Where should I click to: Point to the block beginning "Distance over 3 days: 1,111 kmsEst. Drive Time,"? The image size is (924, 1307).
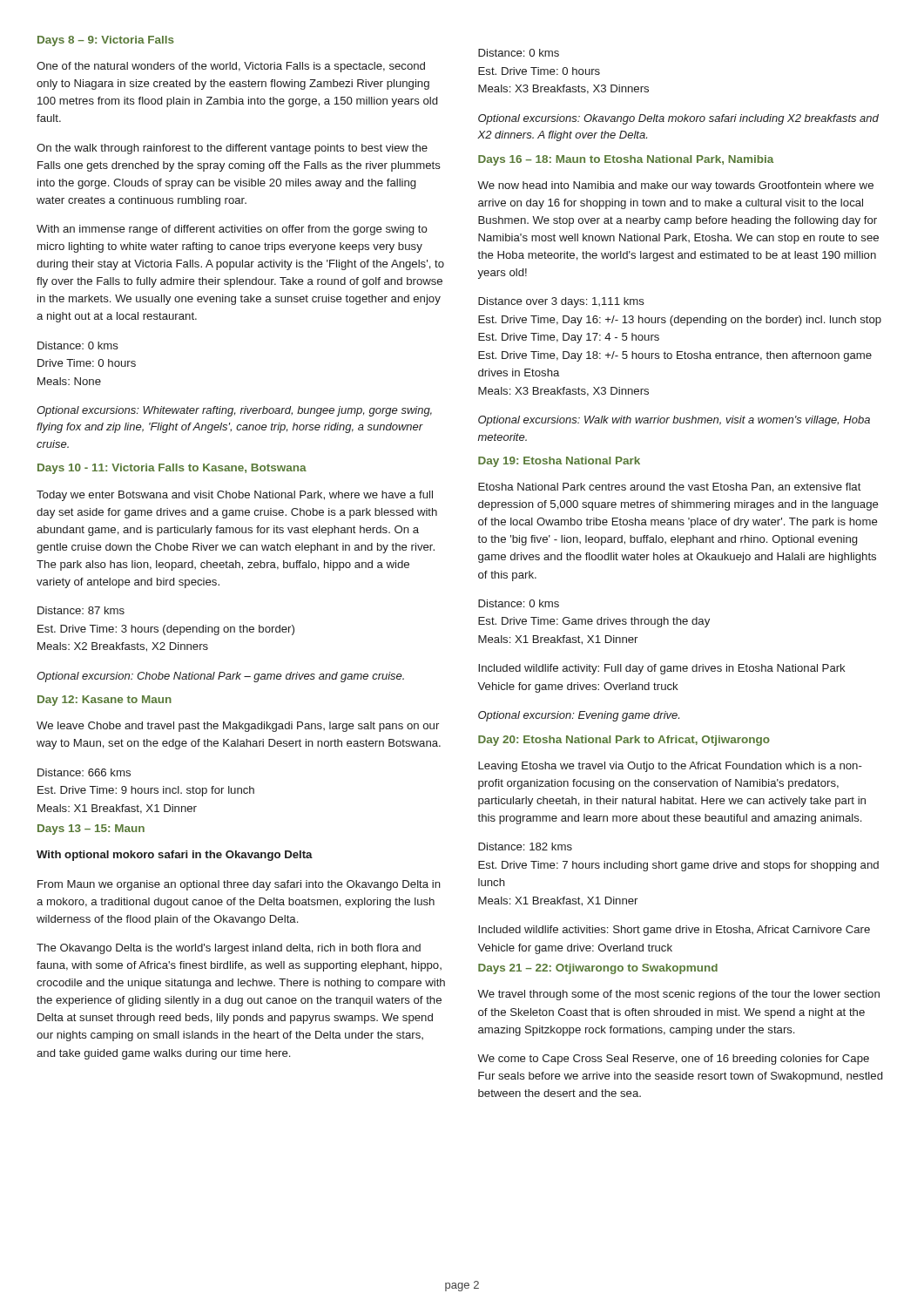coord(683,346)
